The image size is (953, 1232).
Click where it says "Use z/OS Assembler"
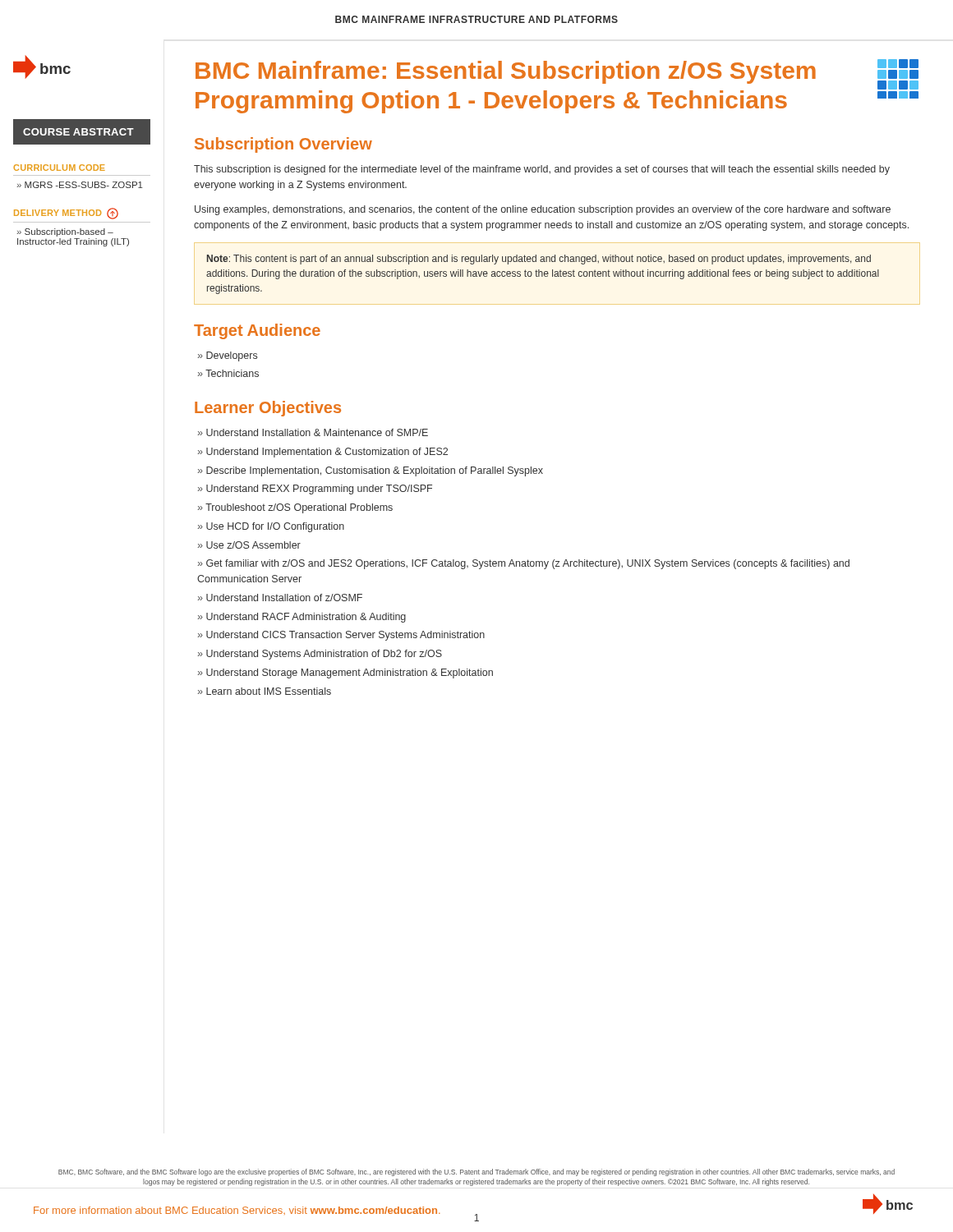tap(253, 545)
